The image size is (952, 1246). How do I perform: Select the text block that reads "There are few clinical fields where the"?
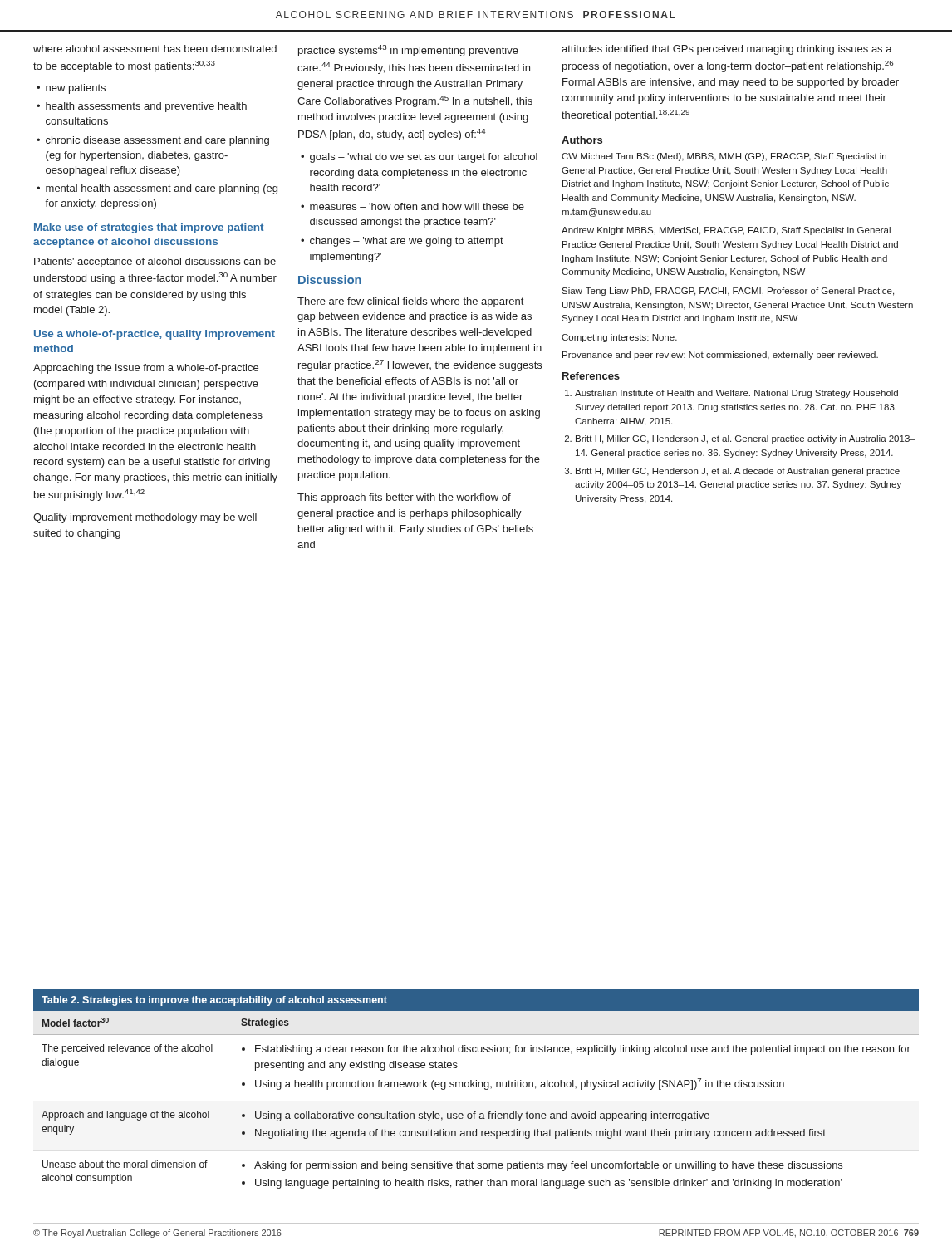click(x=420, y=388)
